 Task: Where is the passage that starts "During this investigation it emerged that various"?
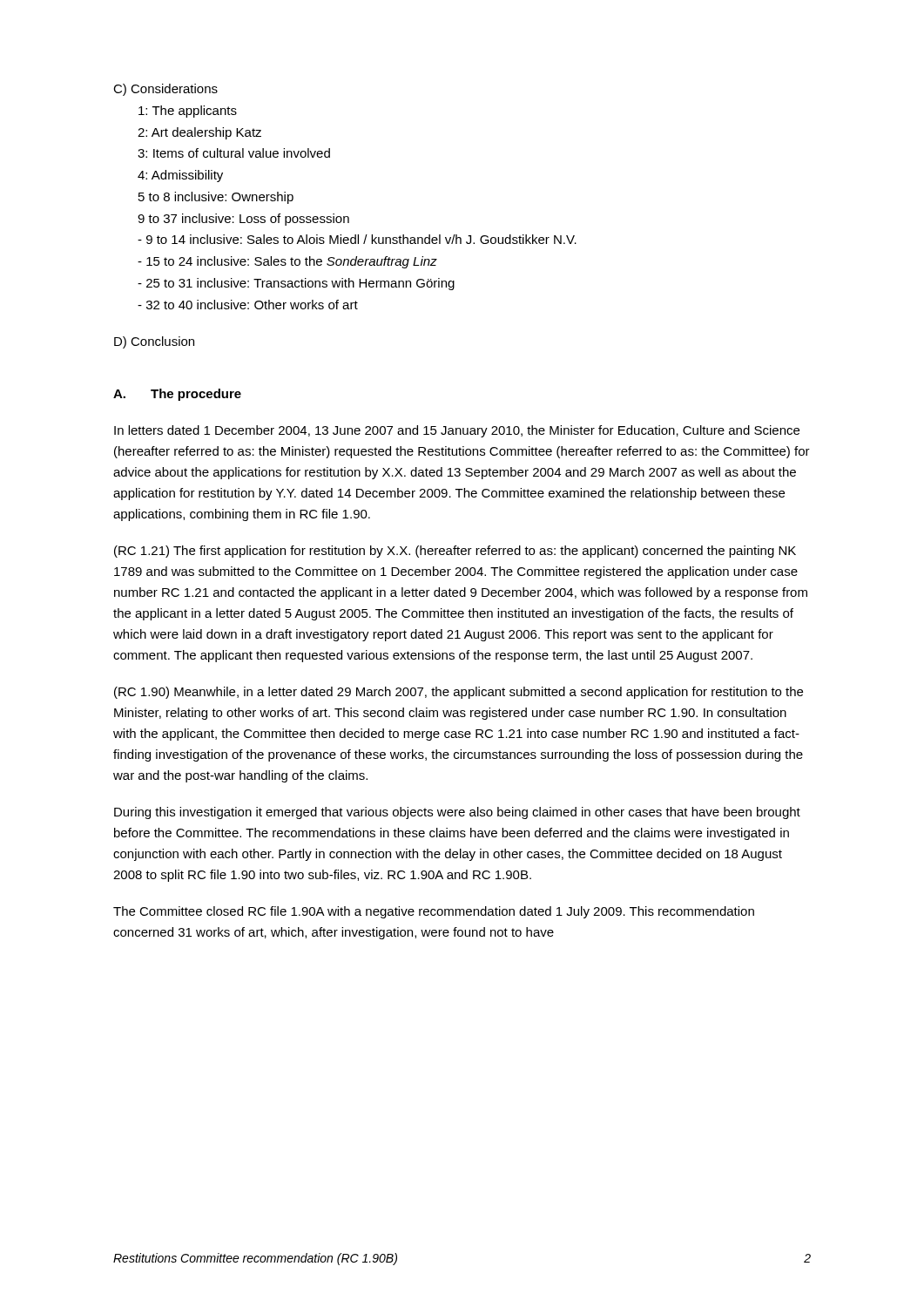pos(457,843)
